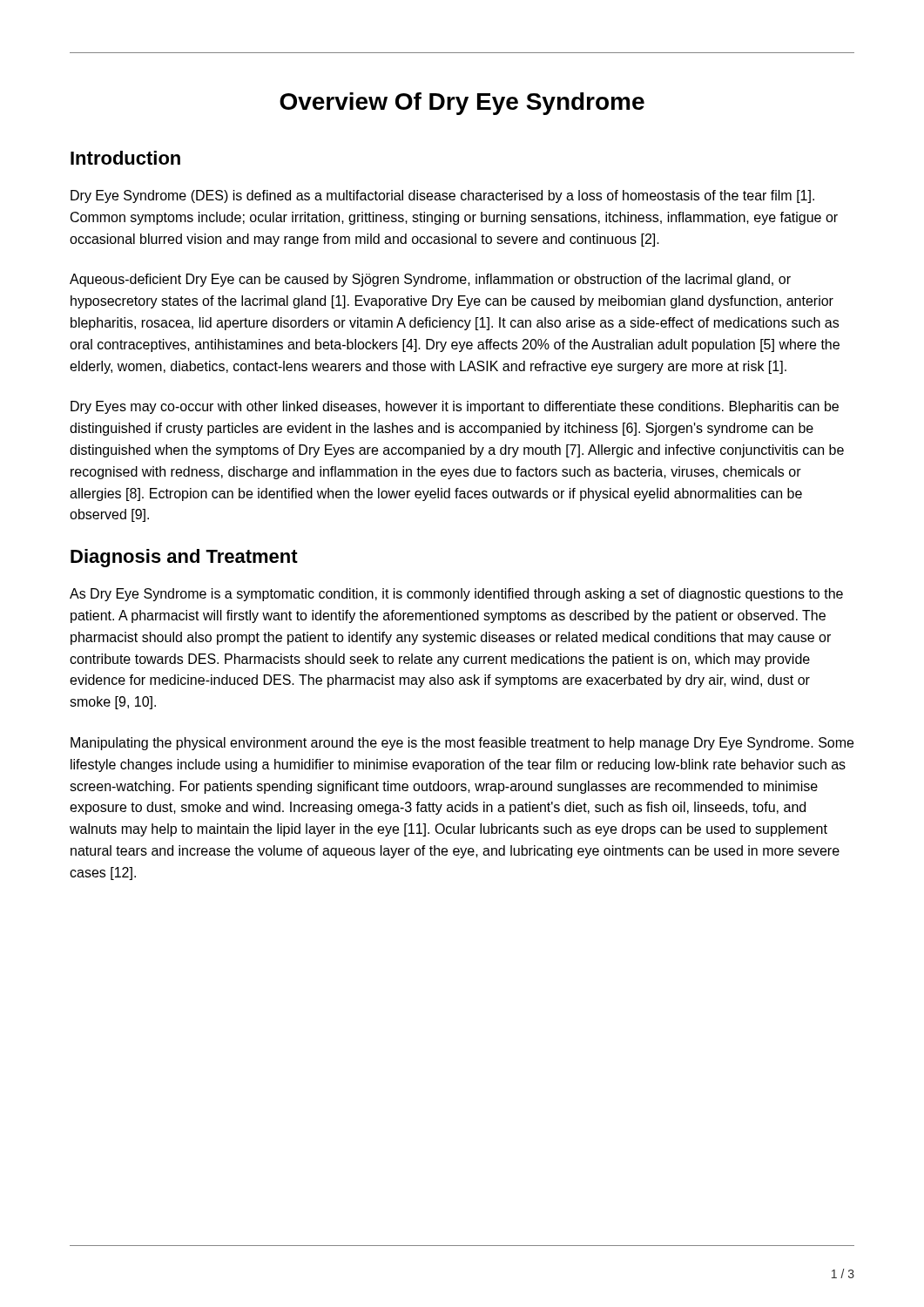Locate the block of text that opens with "Dry Eye Syndrome (DES) is"
The image size is (924, 1307).
pyautogui.click(x=462, y=218)
